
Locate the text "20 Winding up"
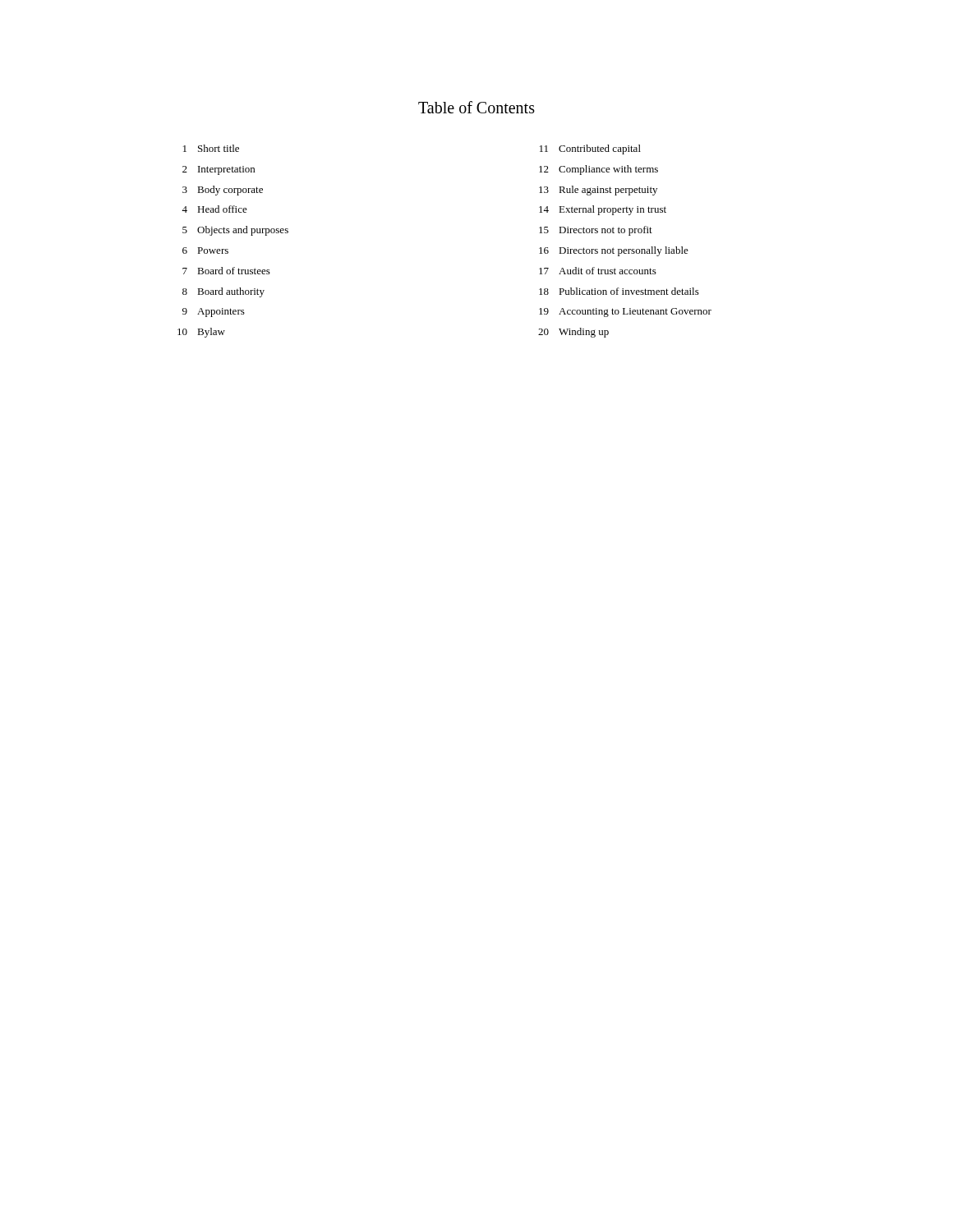(567, 332)
